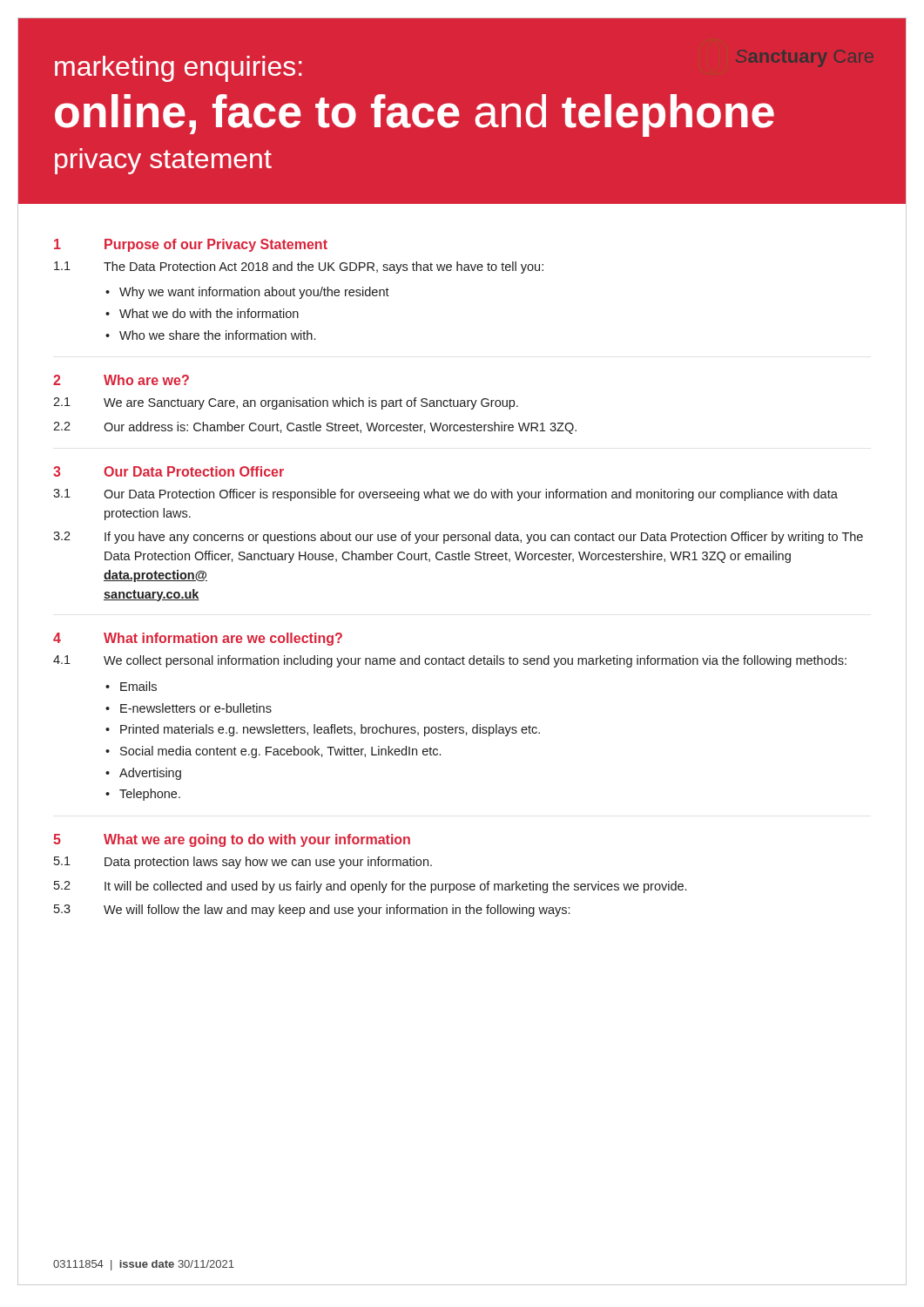Select the section header with the text "3 Our Data"
Viewport: 924px width, 1307px height.
click(x=169, y=472)
